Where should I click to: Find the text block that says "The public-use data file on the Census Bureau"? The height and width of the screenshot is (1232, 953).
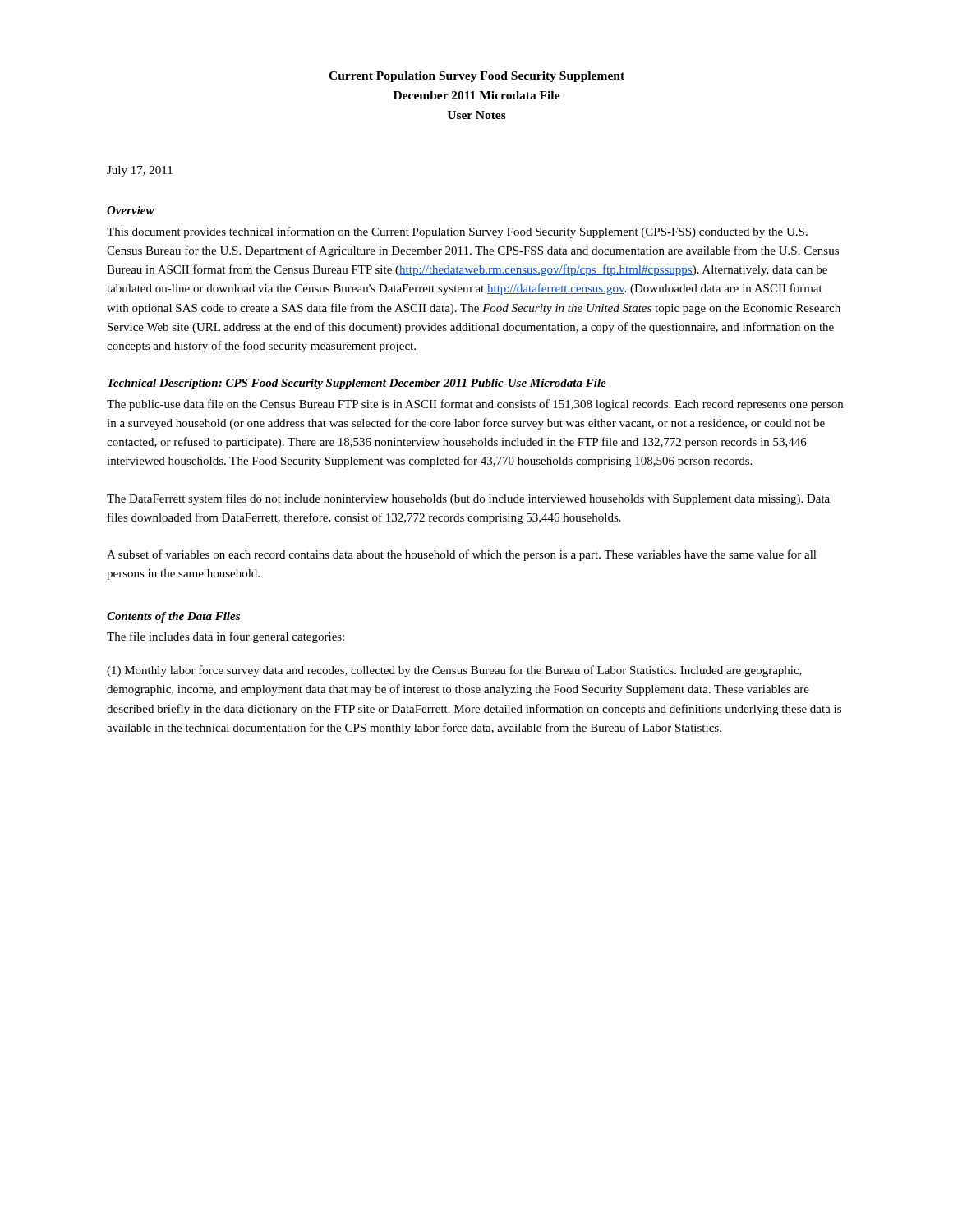click(x=475, y=432)
